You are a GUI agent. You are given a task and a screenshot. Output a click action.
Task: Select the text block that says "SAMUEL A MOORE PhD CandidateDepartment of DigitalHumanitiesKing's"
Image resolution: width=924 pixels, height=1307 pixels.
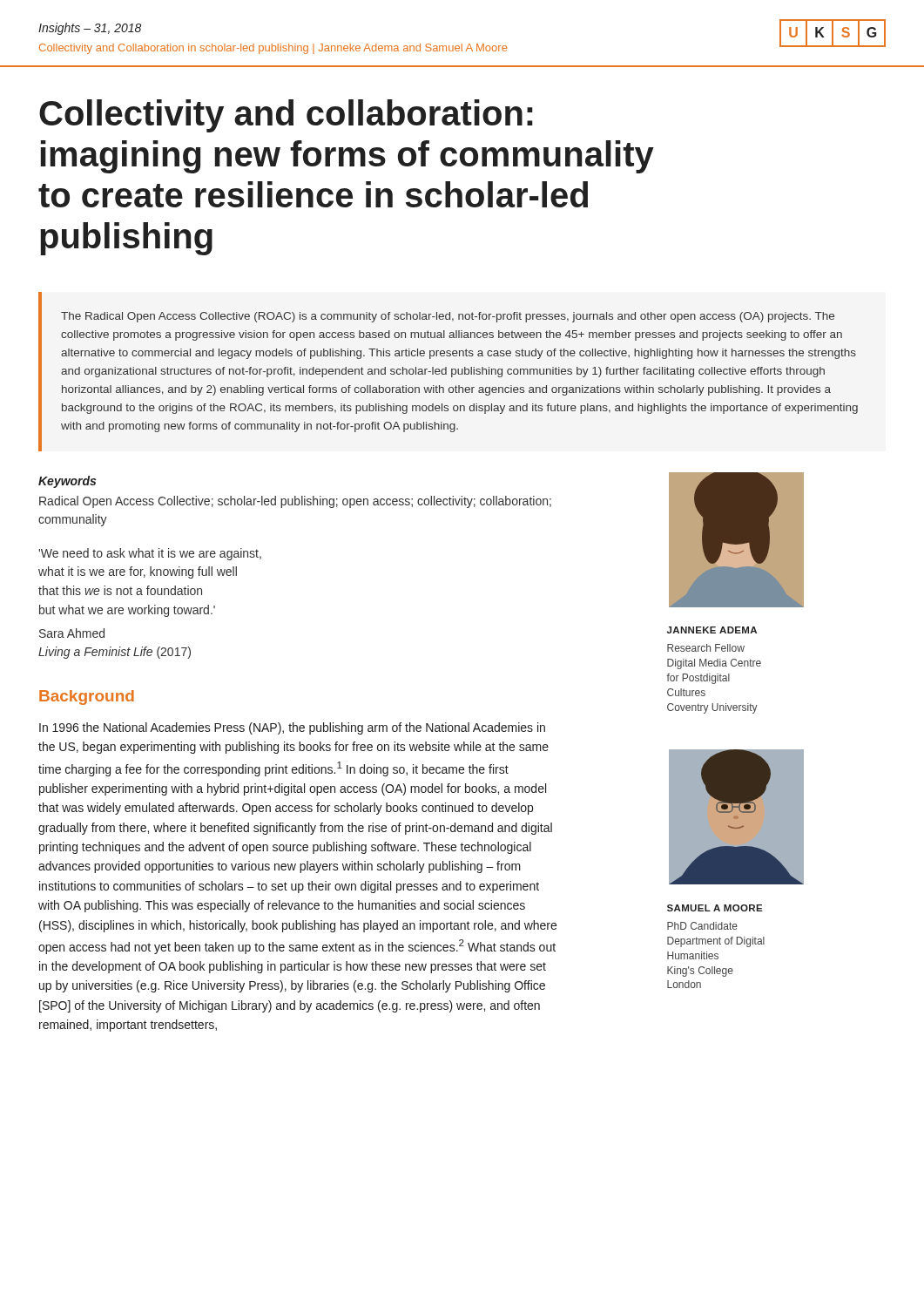736,947
